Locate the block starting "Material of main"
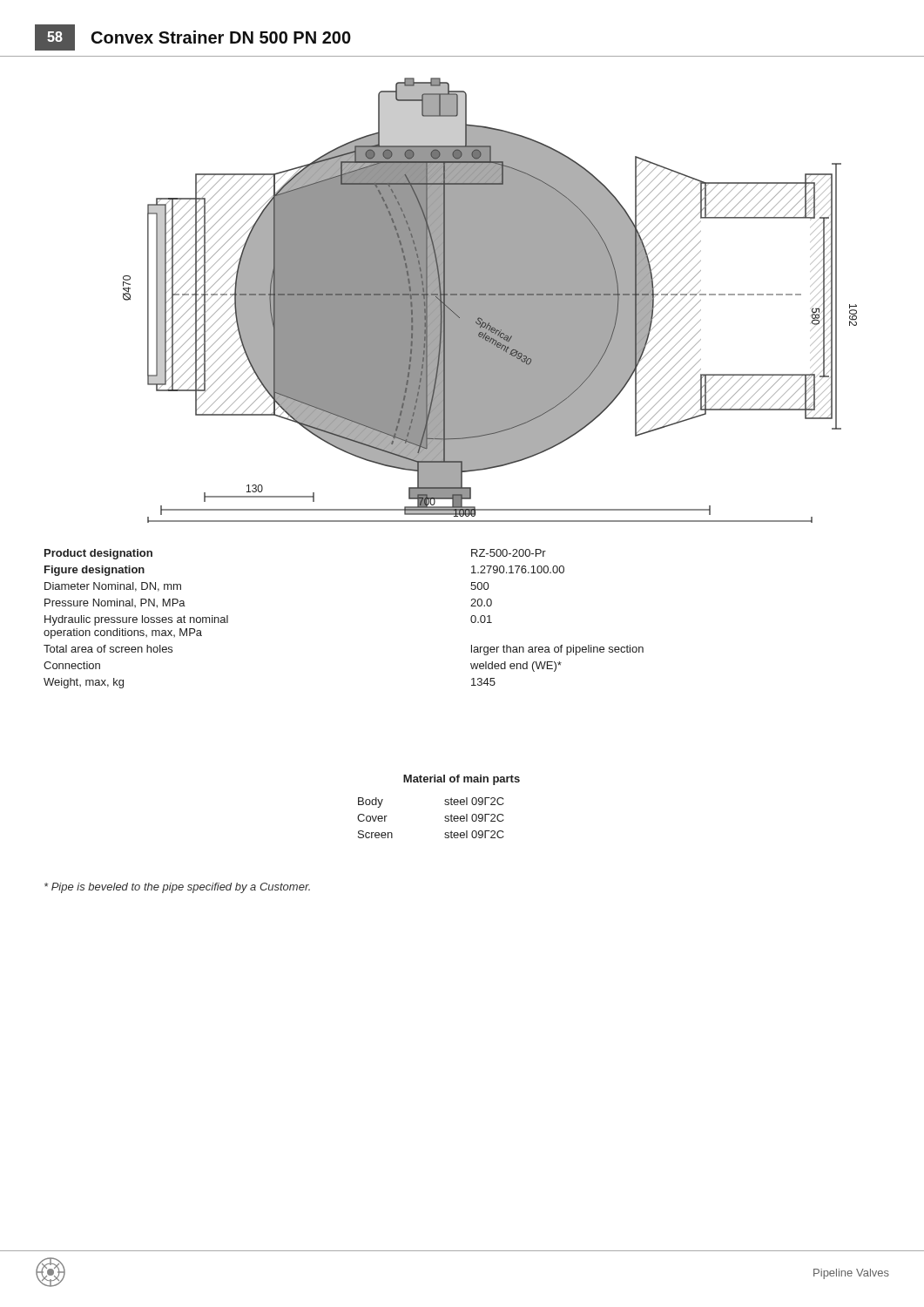Viewport: 924px width, 1307px height. [x=462, y=779]
